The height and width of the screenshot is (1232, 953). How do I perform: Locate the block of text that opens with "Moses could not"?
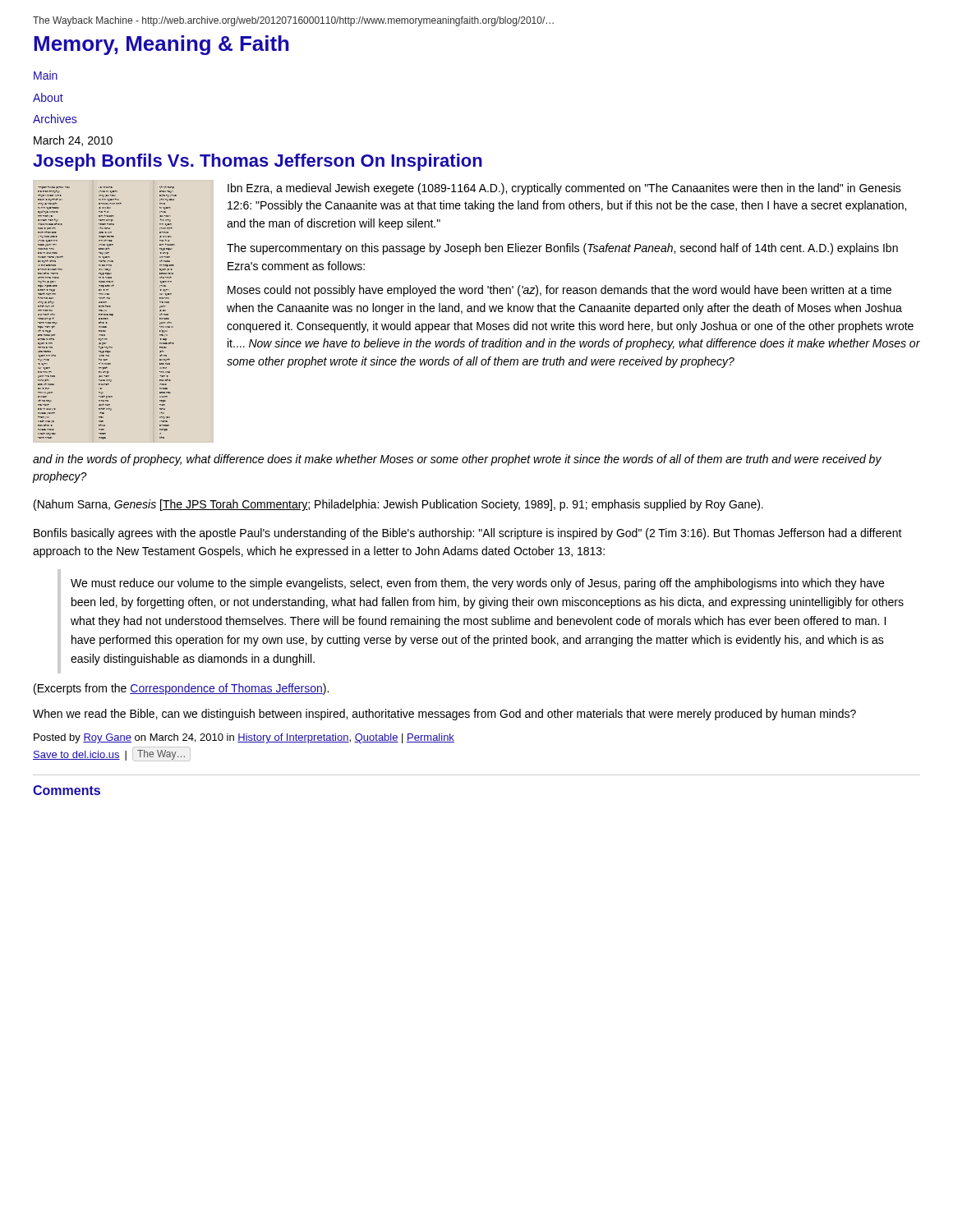(x=573, y=326)
